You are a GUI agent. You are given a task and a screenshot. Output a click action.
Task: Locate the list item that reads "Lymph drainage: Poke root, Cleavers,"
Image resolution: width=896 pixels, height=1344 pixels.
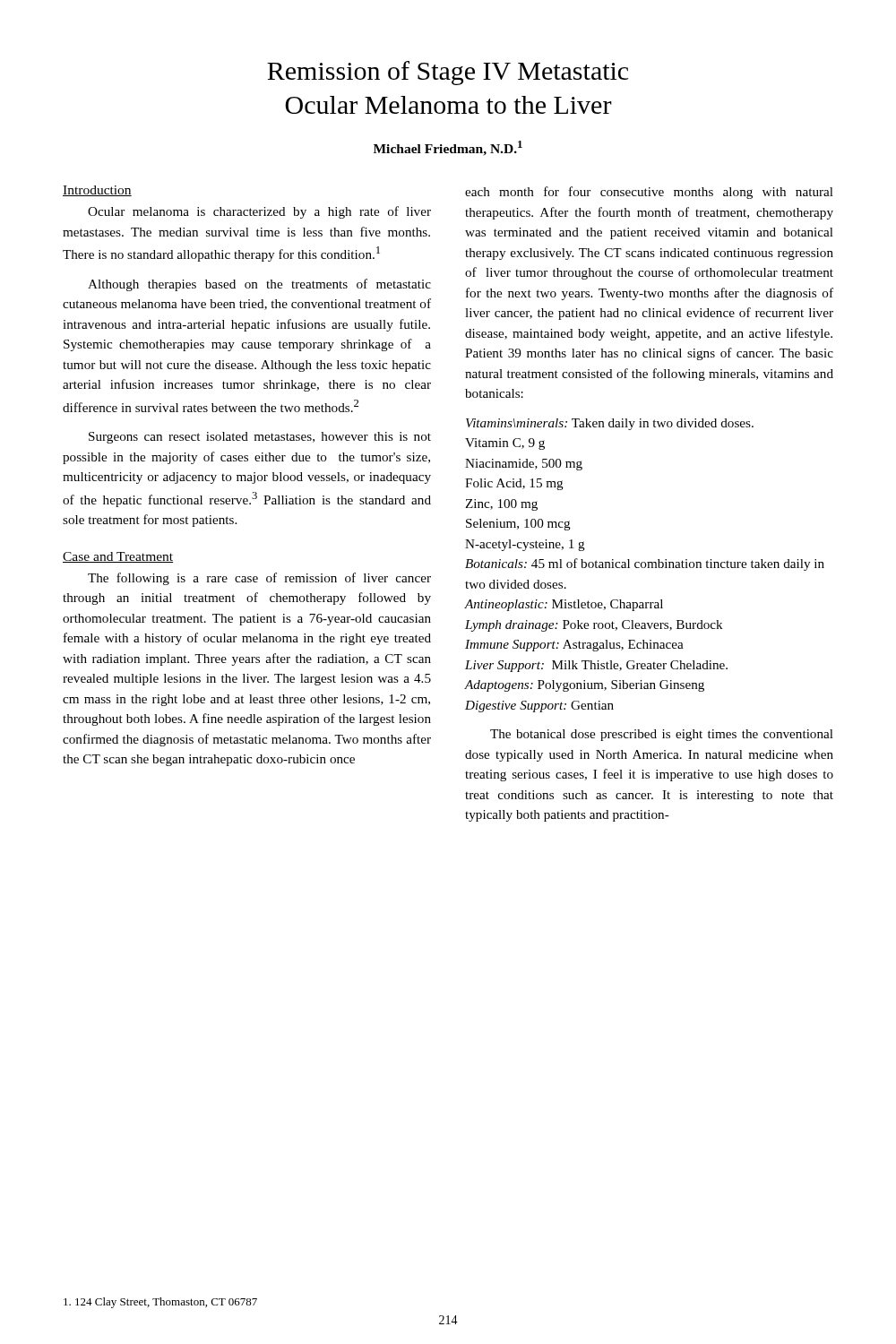pos(649,624)
